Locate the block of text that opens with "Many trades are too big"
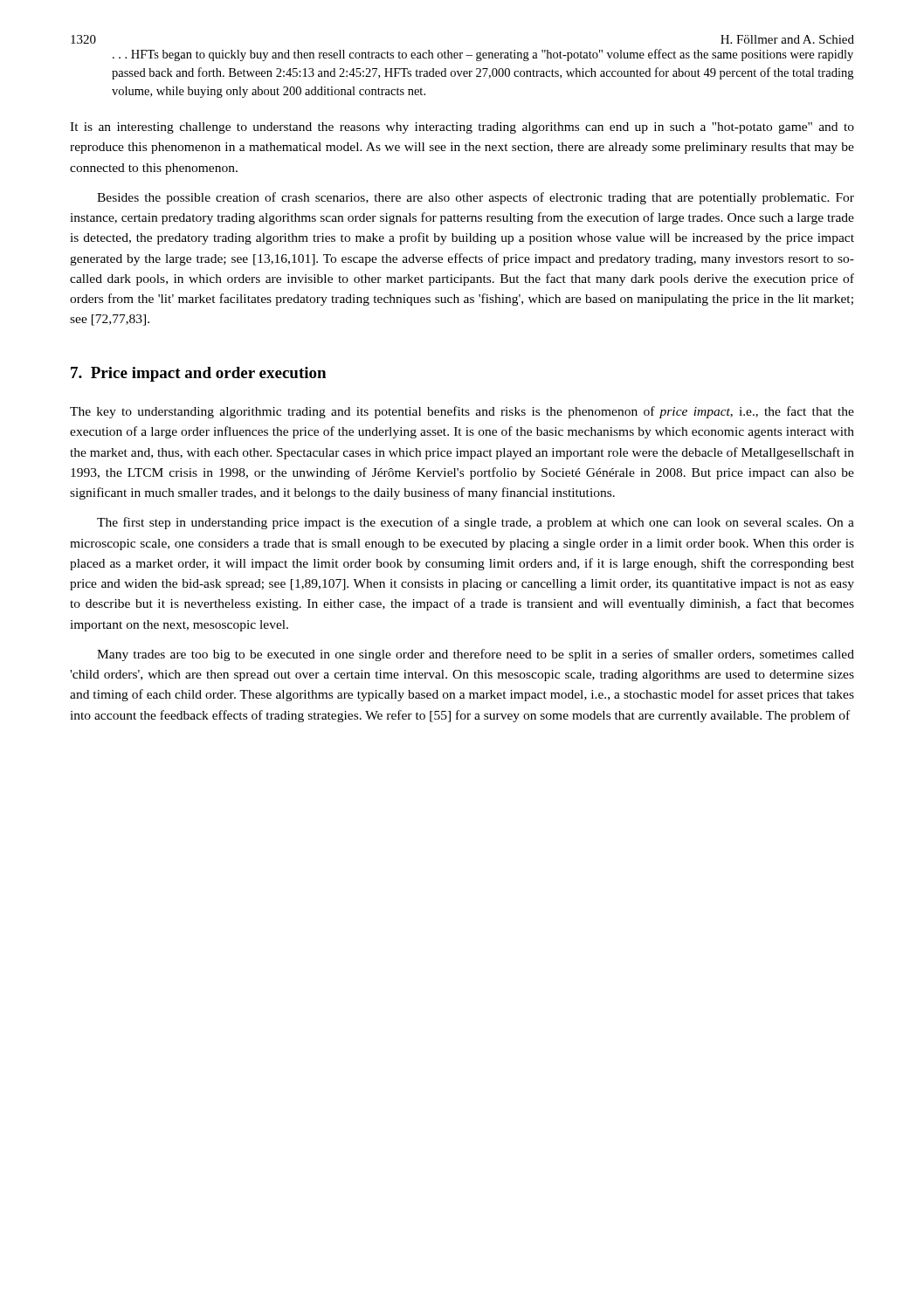The image size is (924, 1310). 462,684
